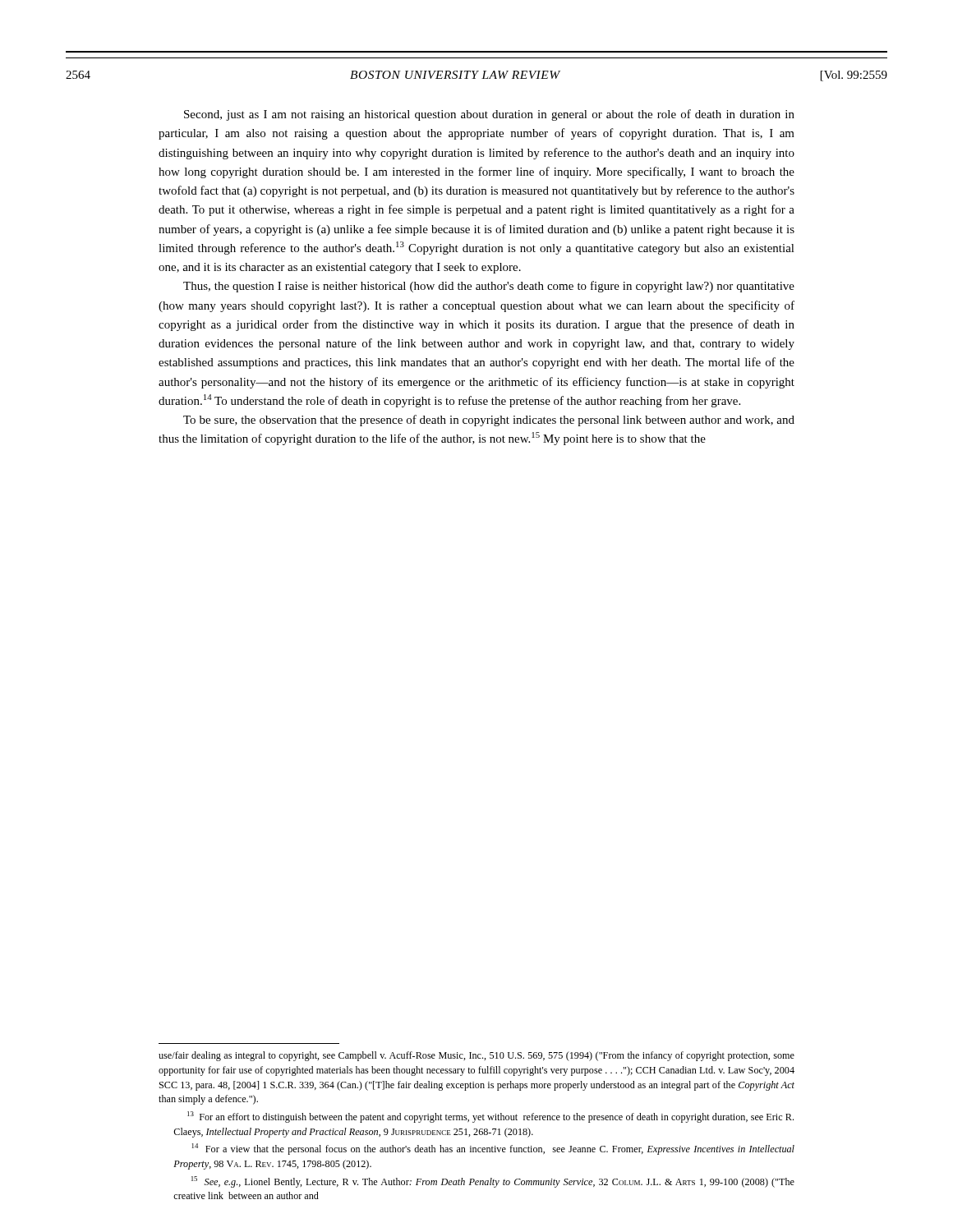953x1232 pixels.
Task: Click on the element starting "Thus, the question I raise is neither"
Action: [476, 344]
